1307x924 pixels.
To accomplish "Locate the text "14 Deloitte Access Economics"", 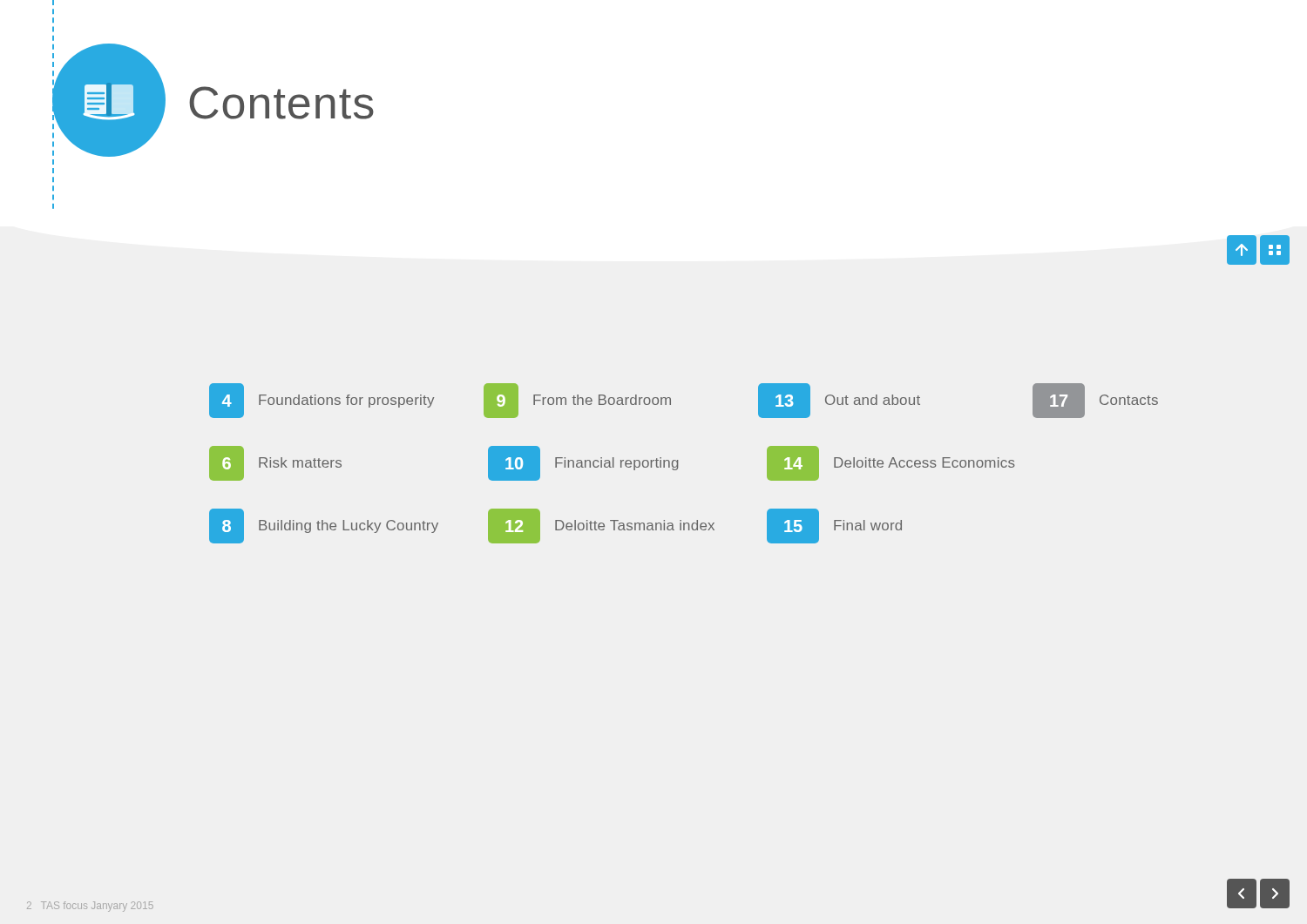I will 891,463.
